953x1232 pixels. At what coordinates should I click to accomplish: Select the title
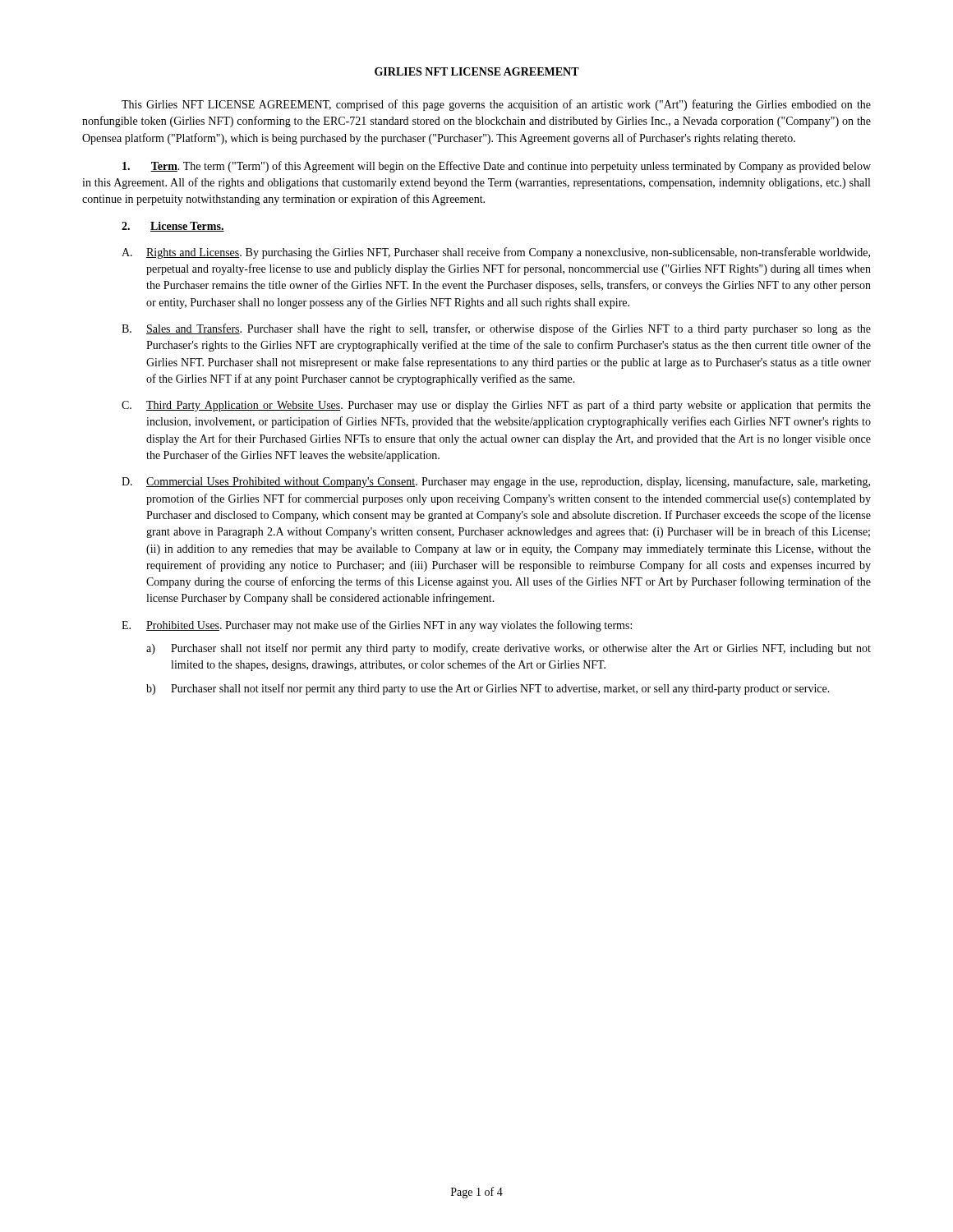476,72
